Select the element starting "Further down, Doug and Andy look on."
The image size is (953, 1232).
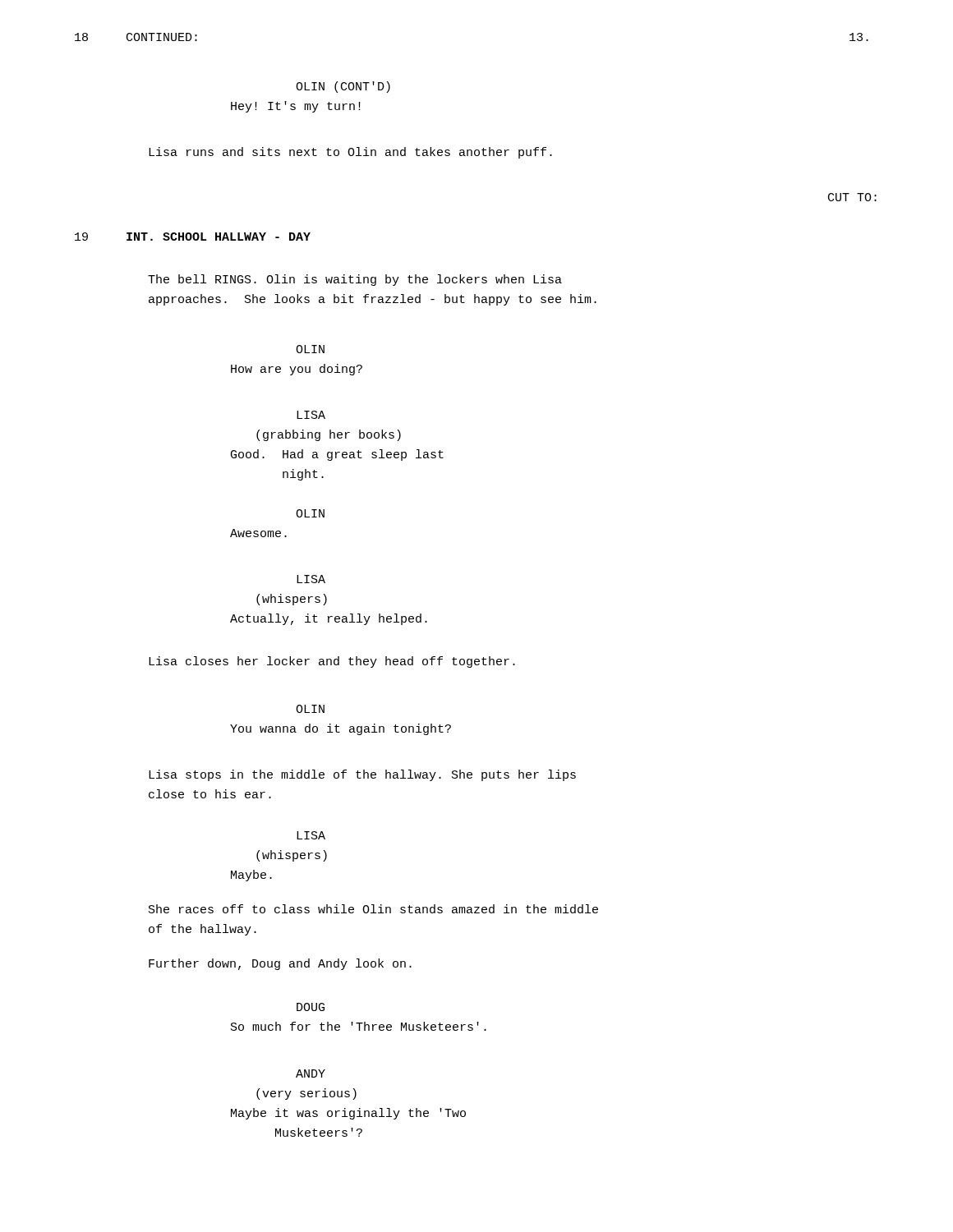tap(280, 964)
